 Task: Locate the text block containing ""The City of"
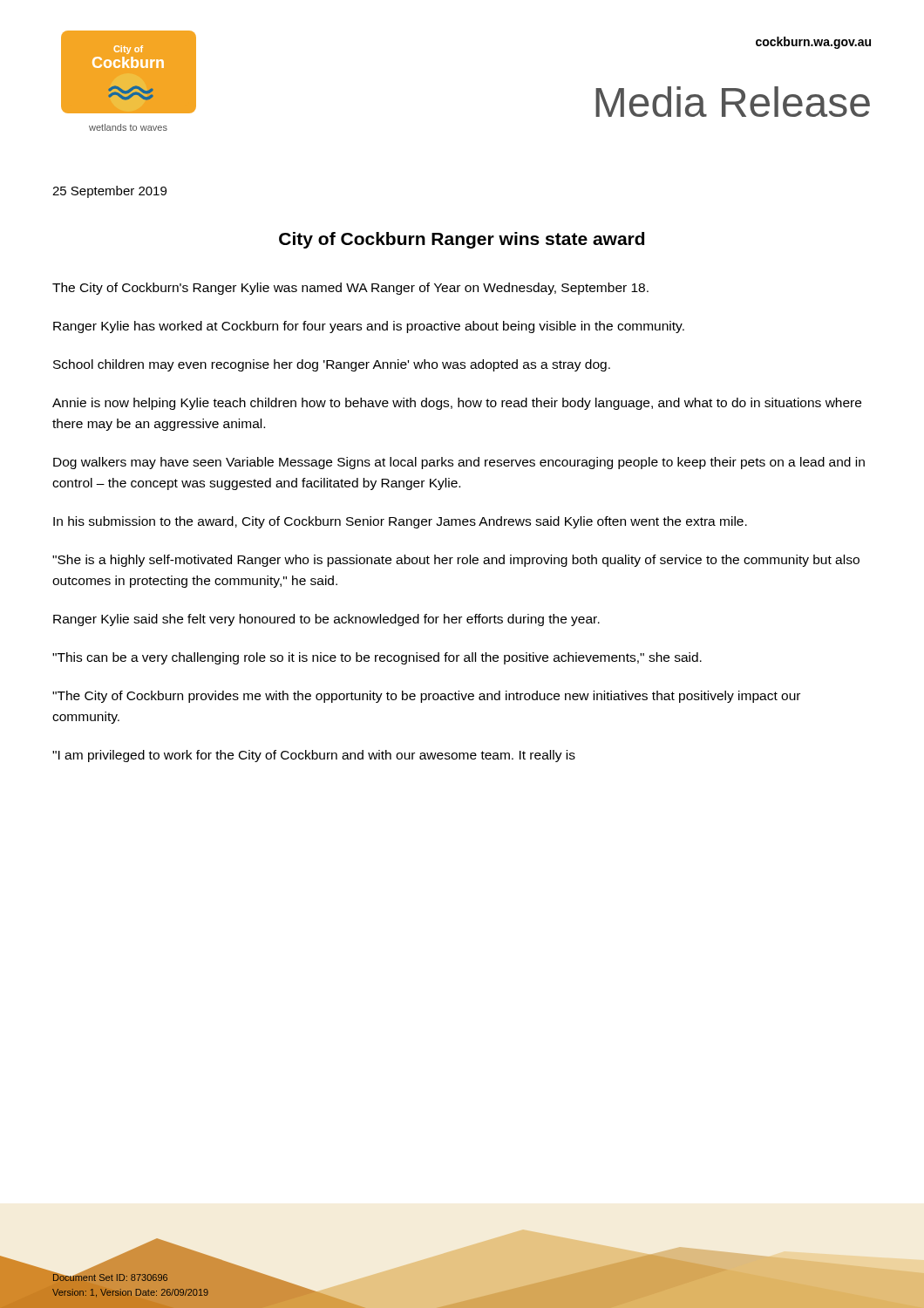point(426,706)
